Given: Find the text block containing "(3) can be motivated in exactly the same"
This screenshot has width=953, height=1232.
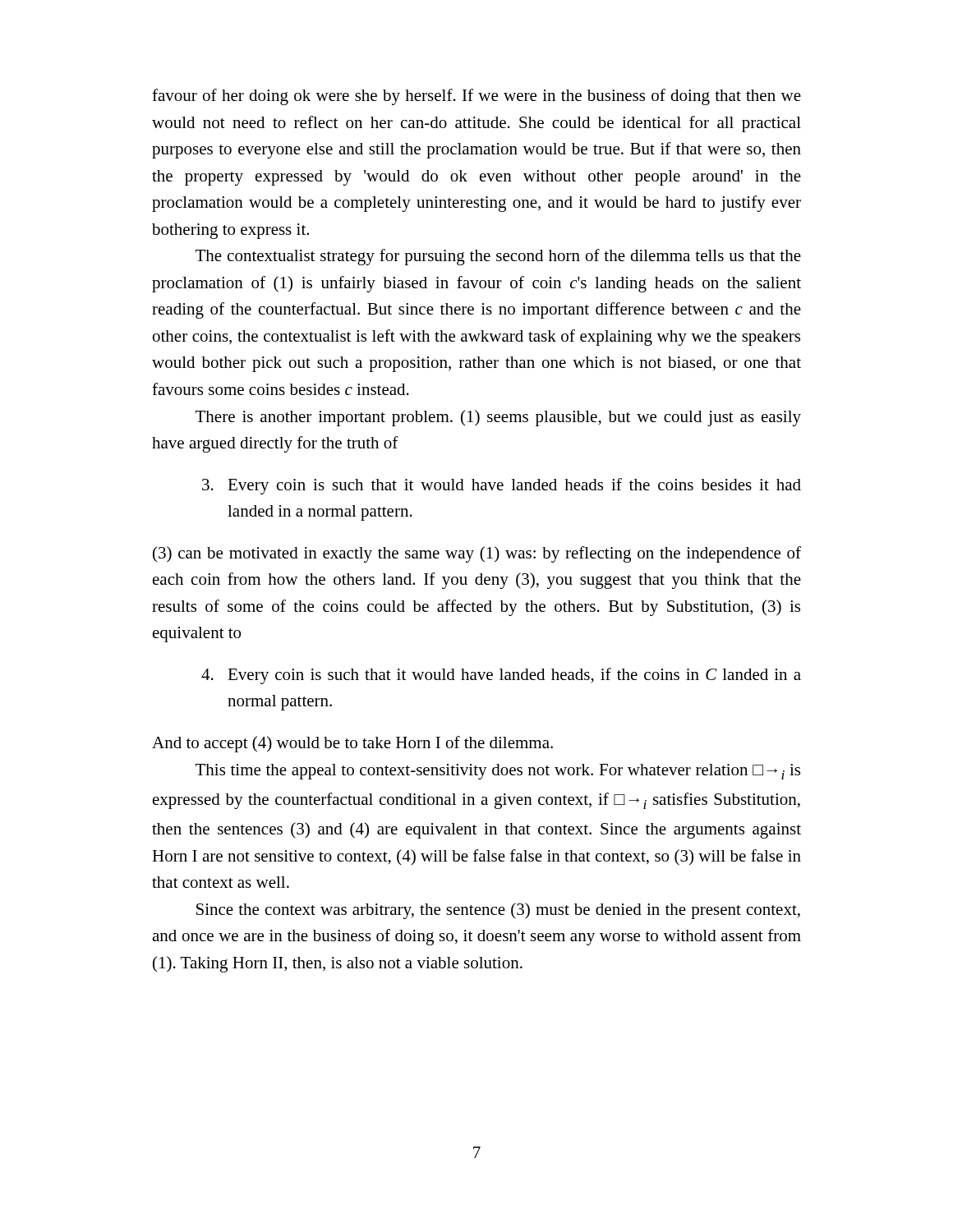Looking at the screenshot, I should click(476, 593).
